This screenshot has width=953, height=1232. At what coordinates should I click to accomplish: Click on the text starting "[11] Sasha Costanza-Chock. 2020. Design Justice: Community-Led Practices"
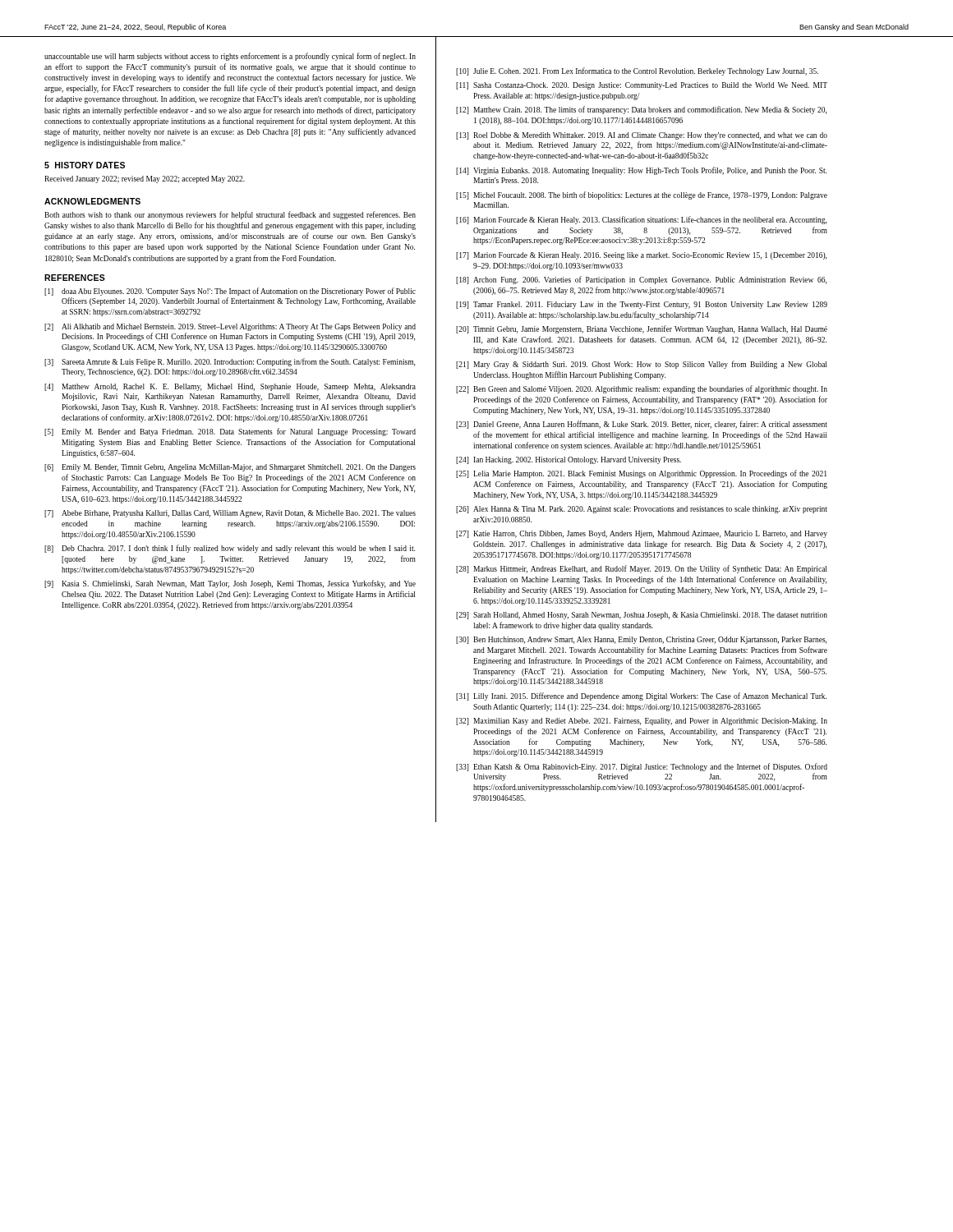click(x=642, y=91)
